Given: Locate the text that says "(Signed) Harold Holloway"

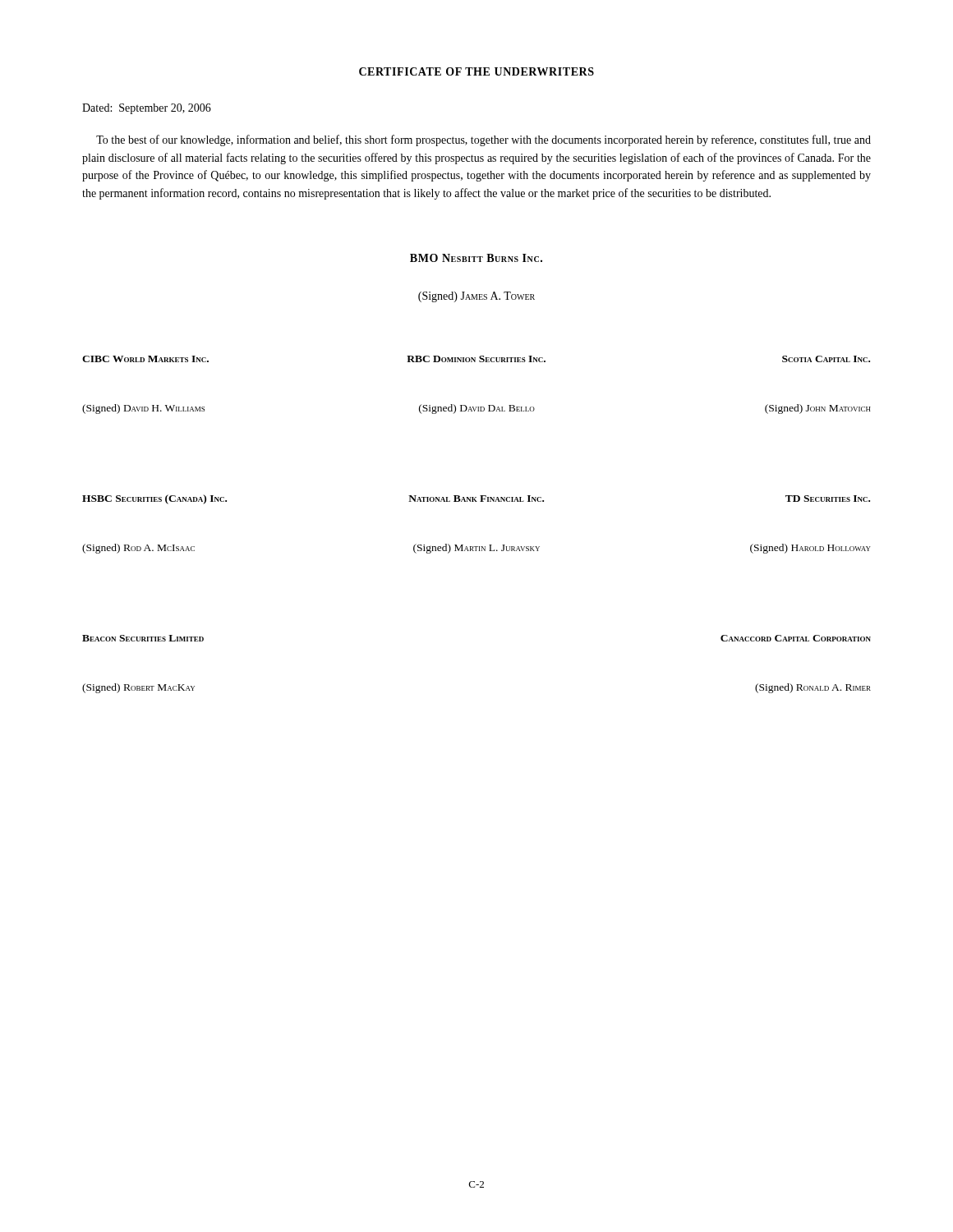Looking at the screenshot, I should point(810,547).
